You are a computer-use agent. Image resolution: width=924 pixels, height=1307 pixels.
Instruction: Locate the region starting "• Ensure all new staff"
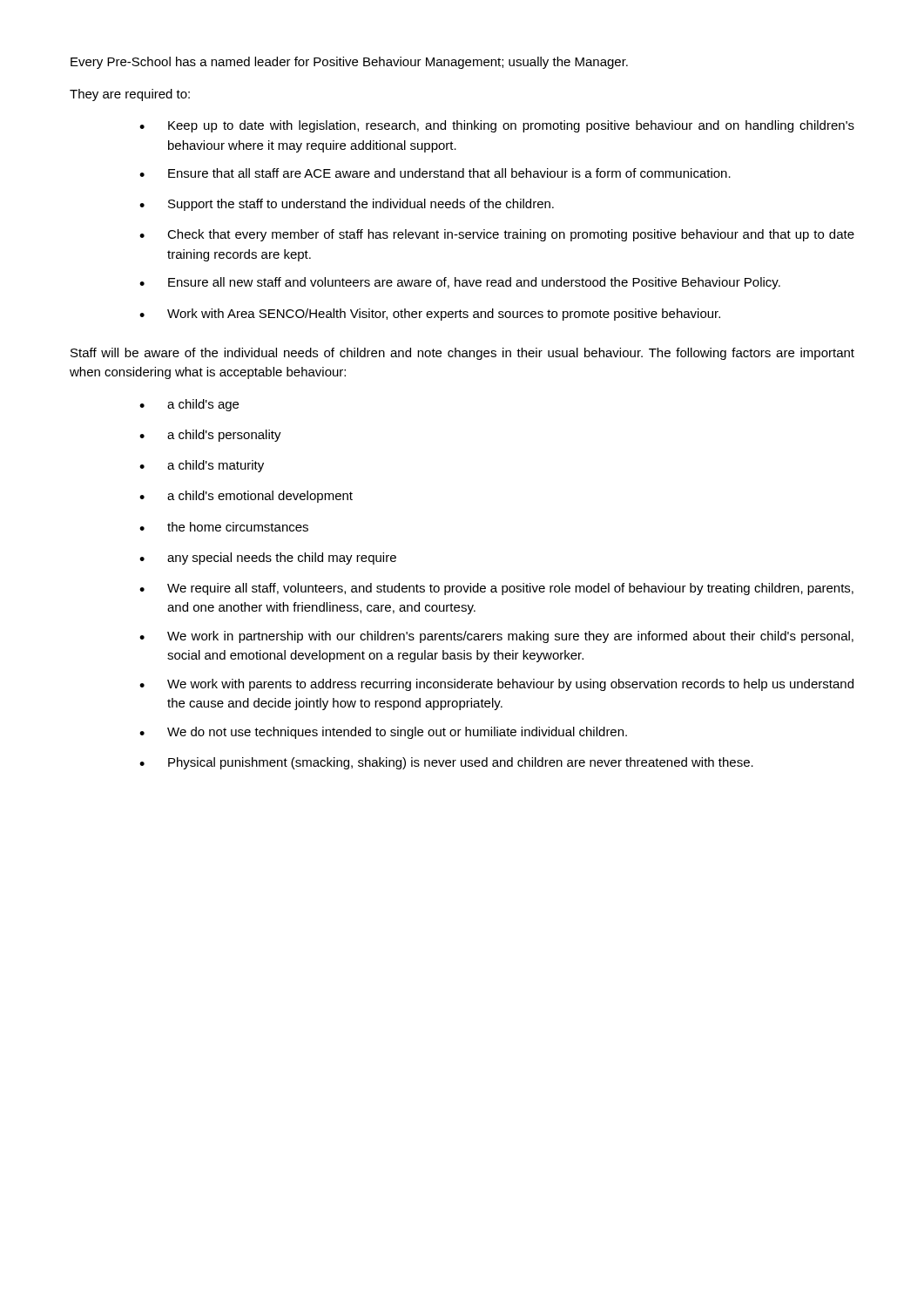[497, 284]
